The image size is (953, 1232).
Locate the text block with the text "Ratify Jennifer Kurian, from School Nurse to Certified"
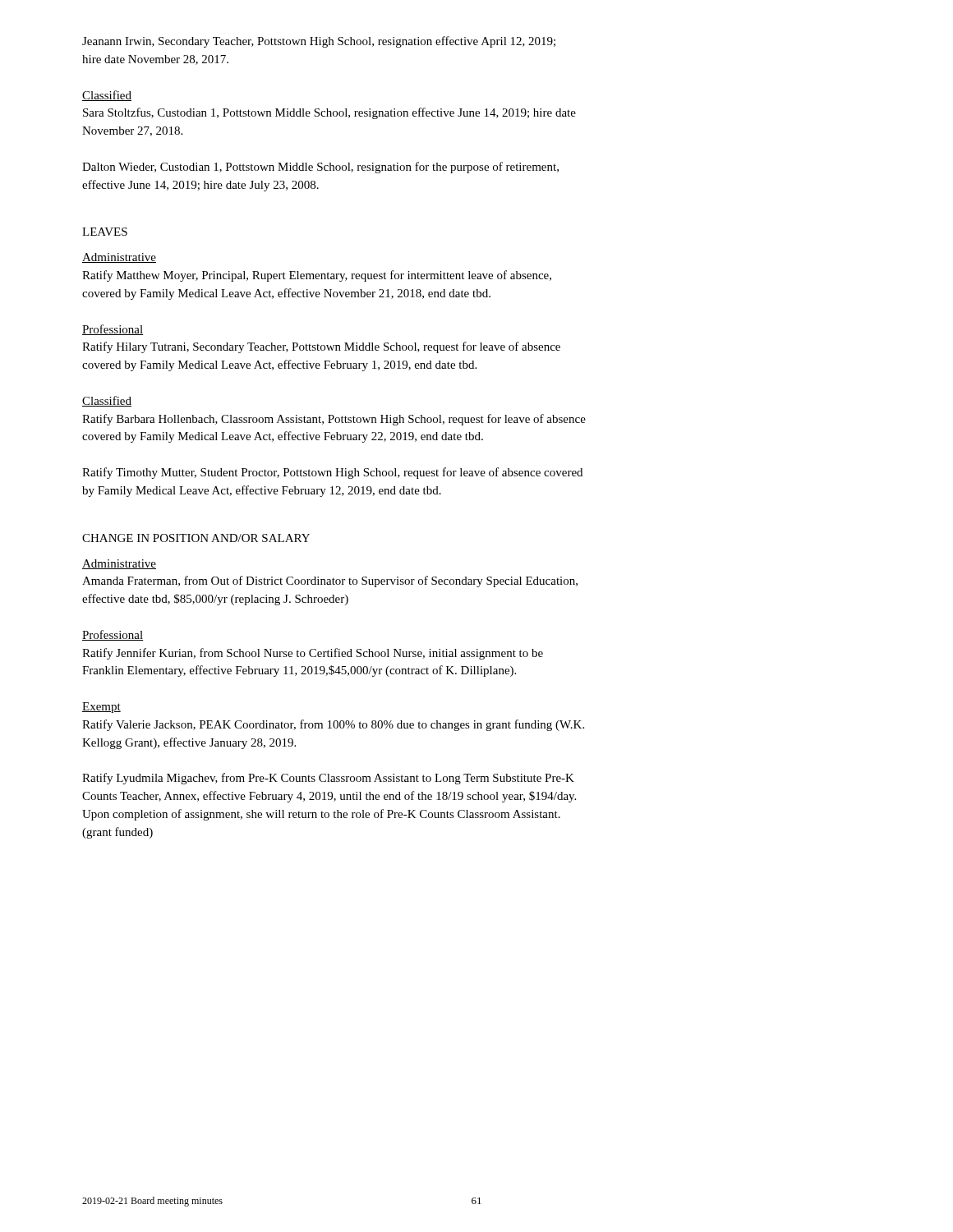313,661
